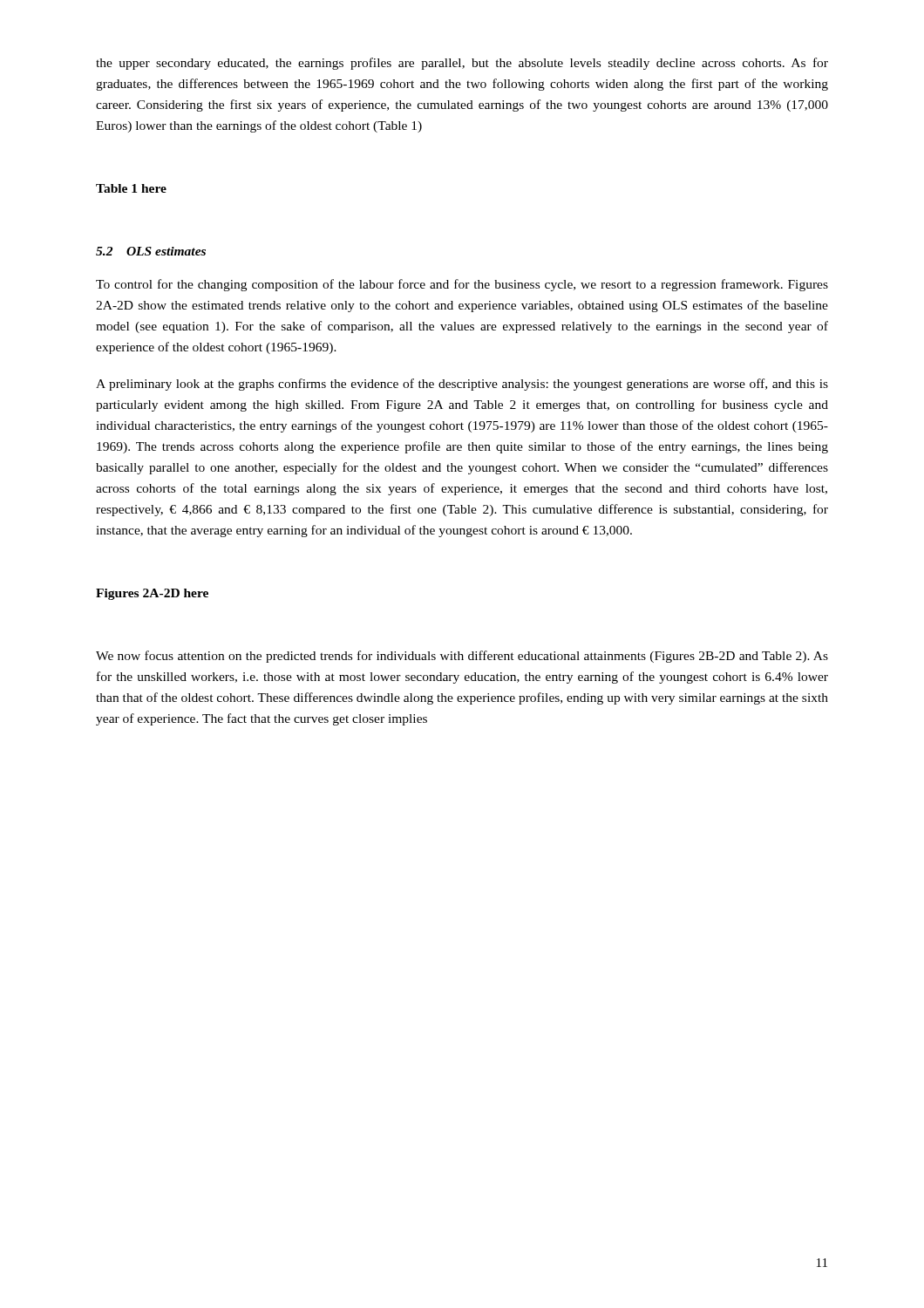Where is the passage that starts "To control for"?
The height and width of the screenshot is (1308, 924).
pos(462,316)
